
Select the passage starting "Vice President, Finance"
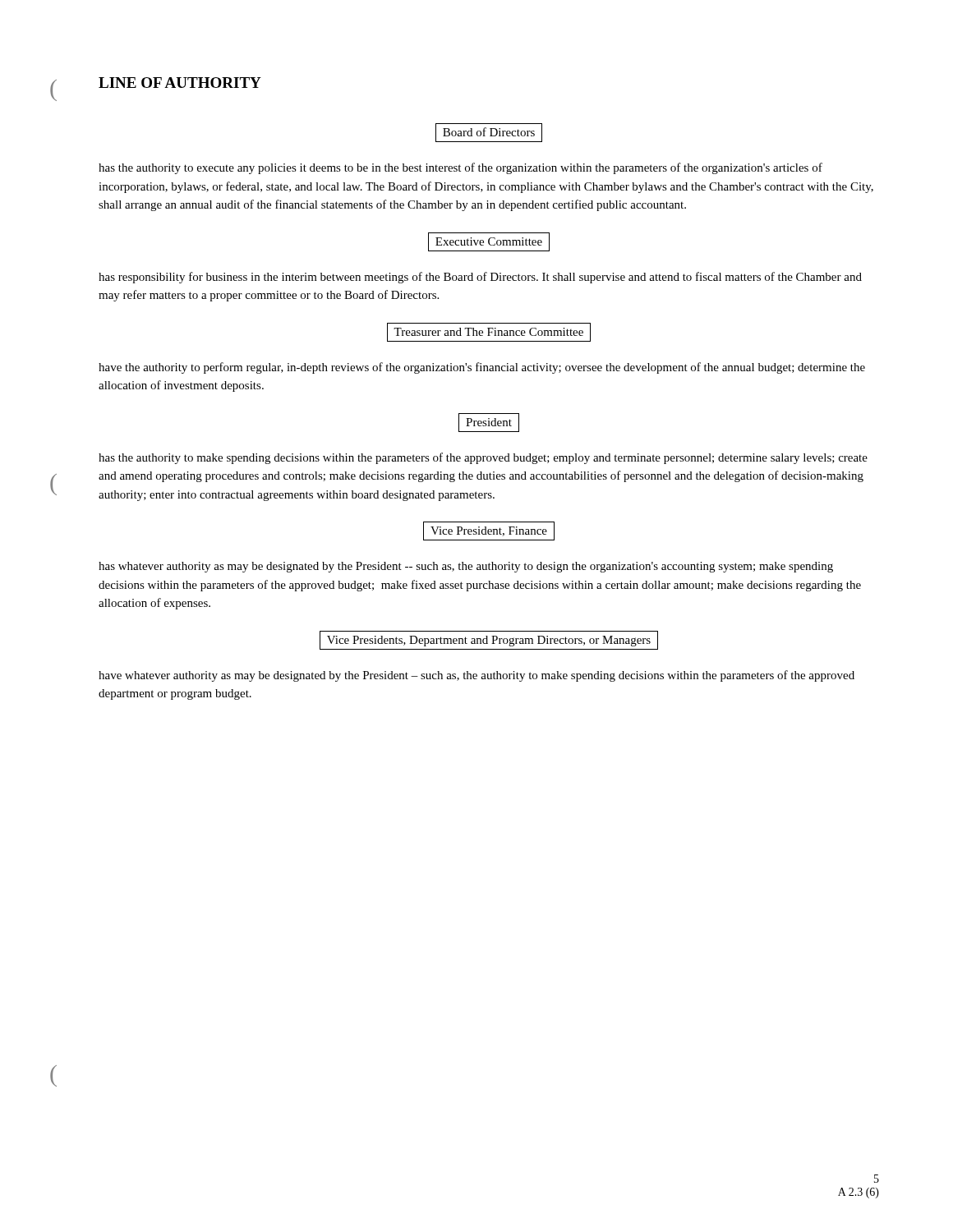(489, 531)
